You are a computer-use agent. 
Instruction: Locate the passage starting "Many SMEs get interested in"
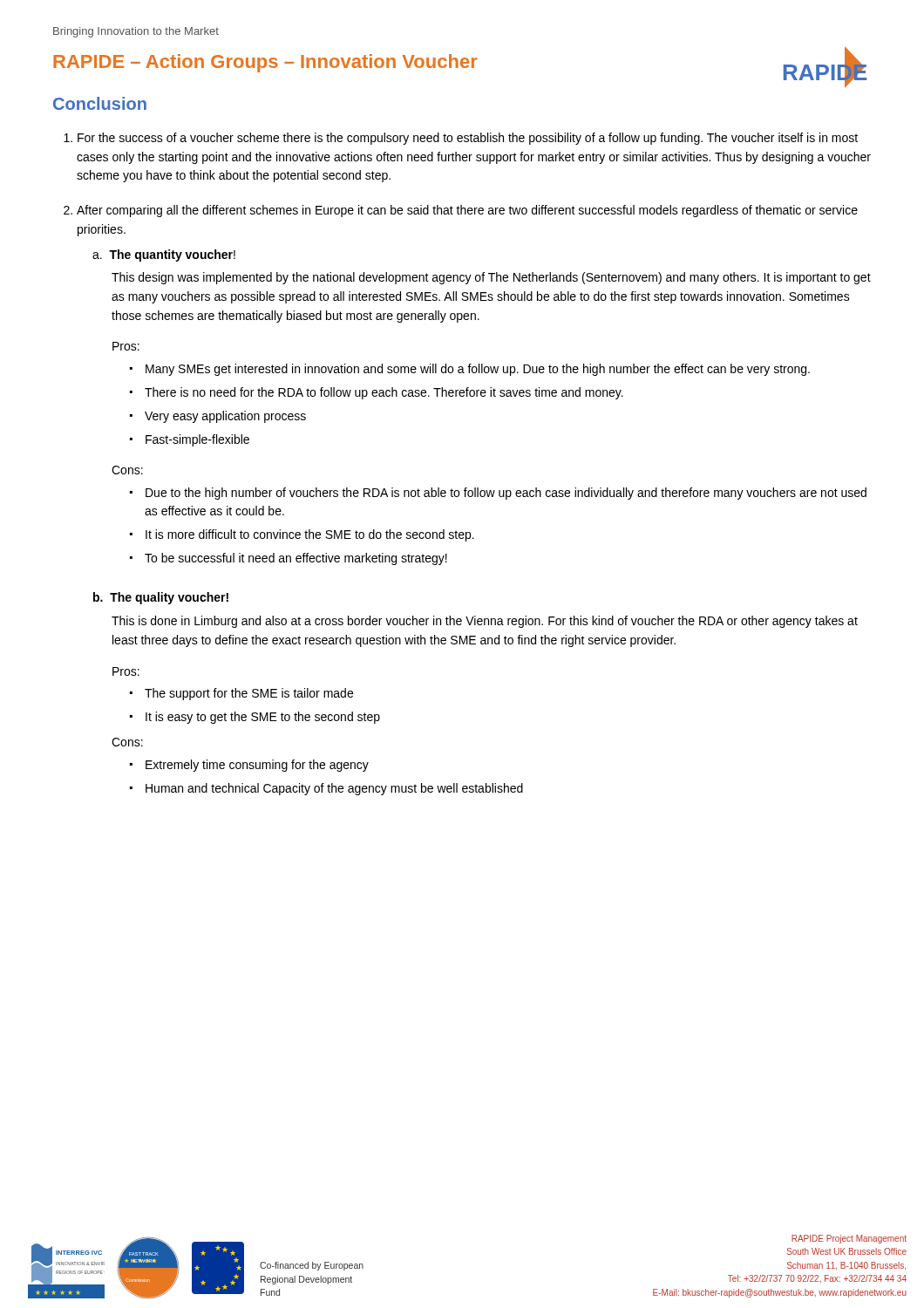click(478, 369)
